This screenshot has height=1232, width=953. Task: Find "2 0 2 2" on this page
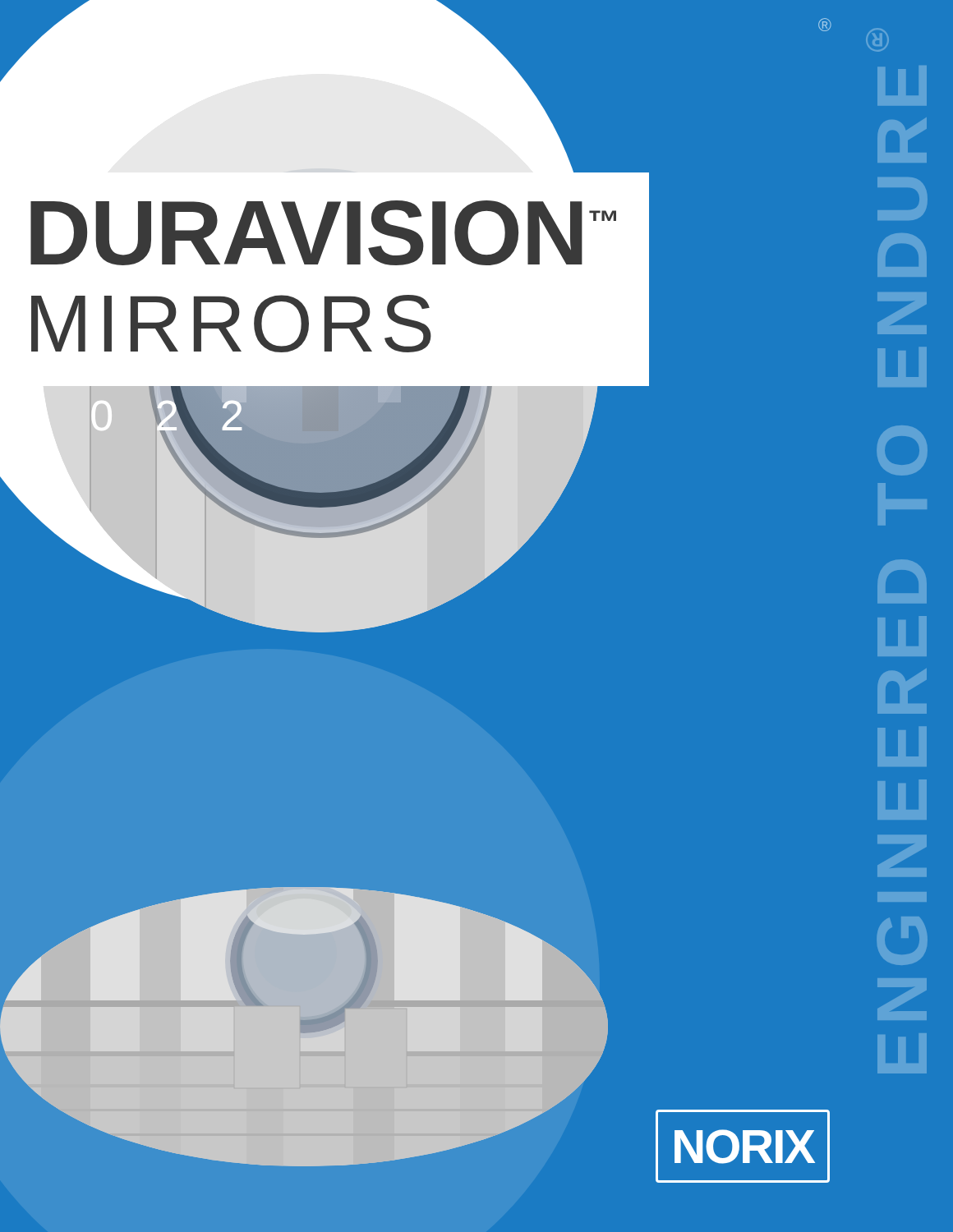142,416
